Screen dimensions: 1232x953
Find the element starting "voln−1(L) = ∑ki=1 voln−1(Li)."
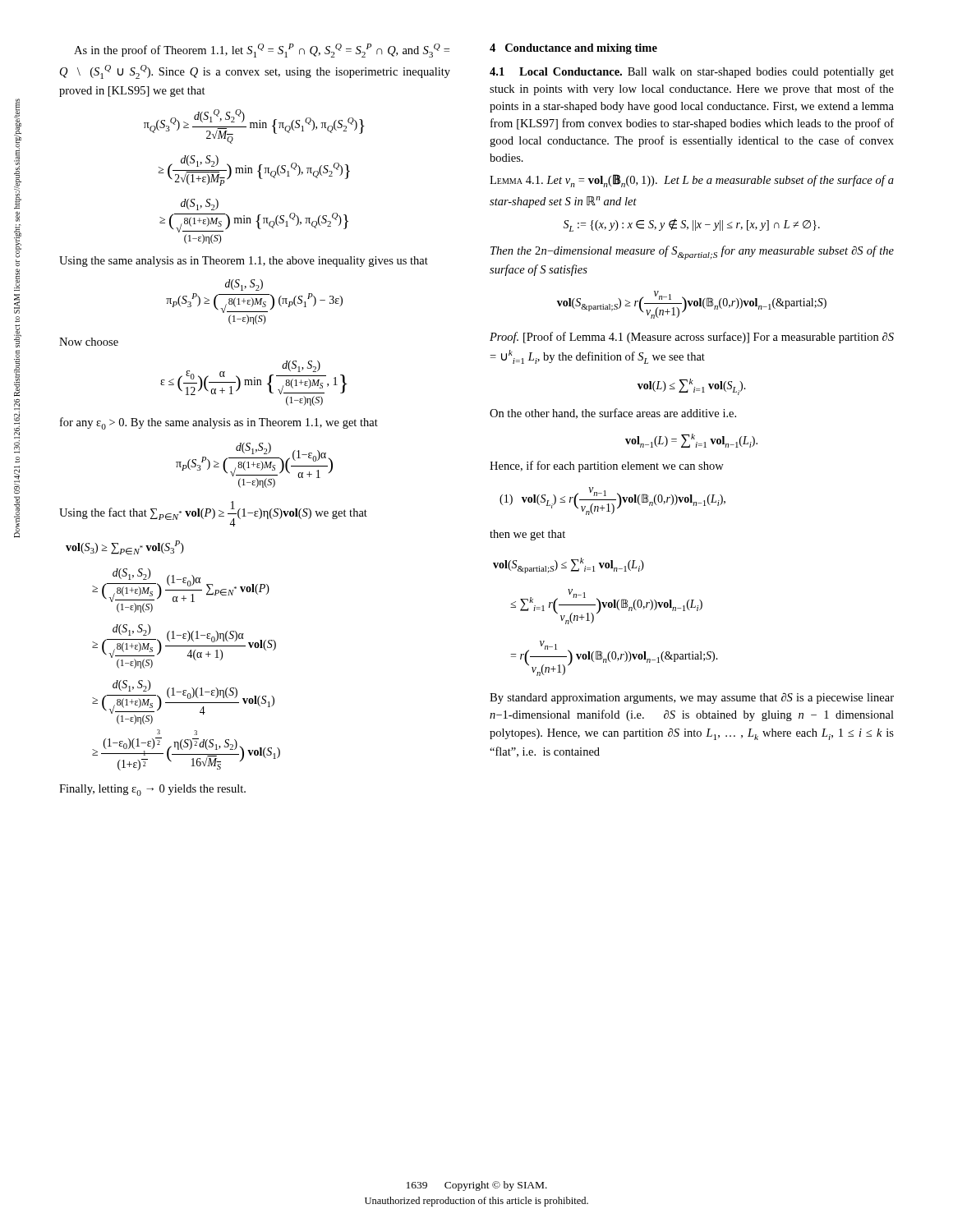692,440
